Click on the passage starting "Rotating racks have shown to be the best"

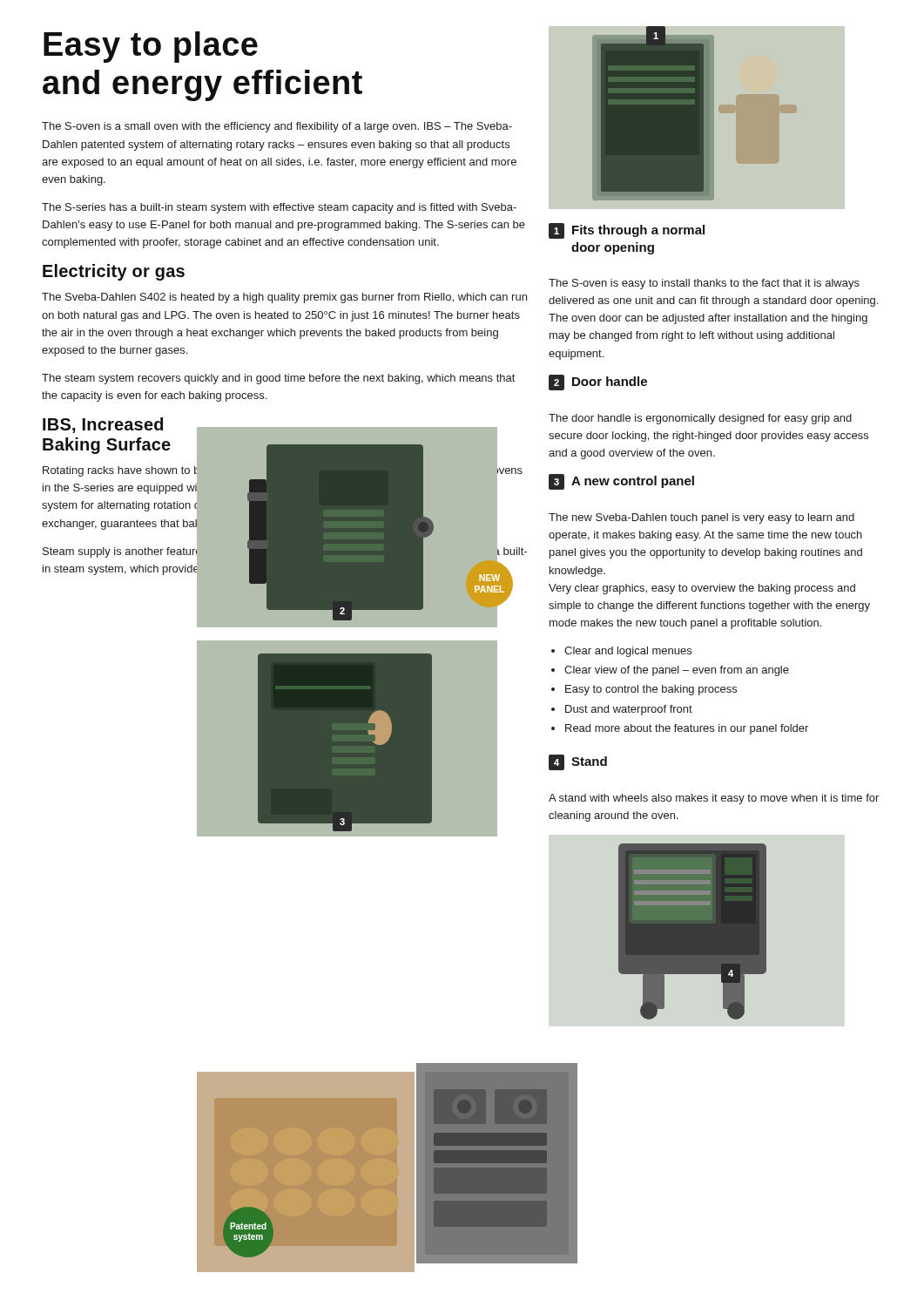(286, 497)
